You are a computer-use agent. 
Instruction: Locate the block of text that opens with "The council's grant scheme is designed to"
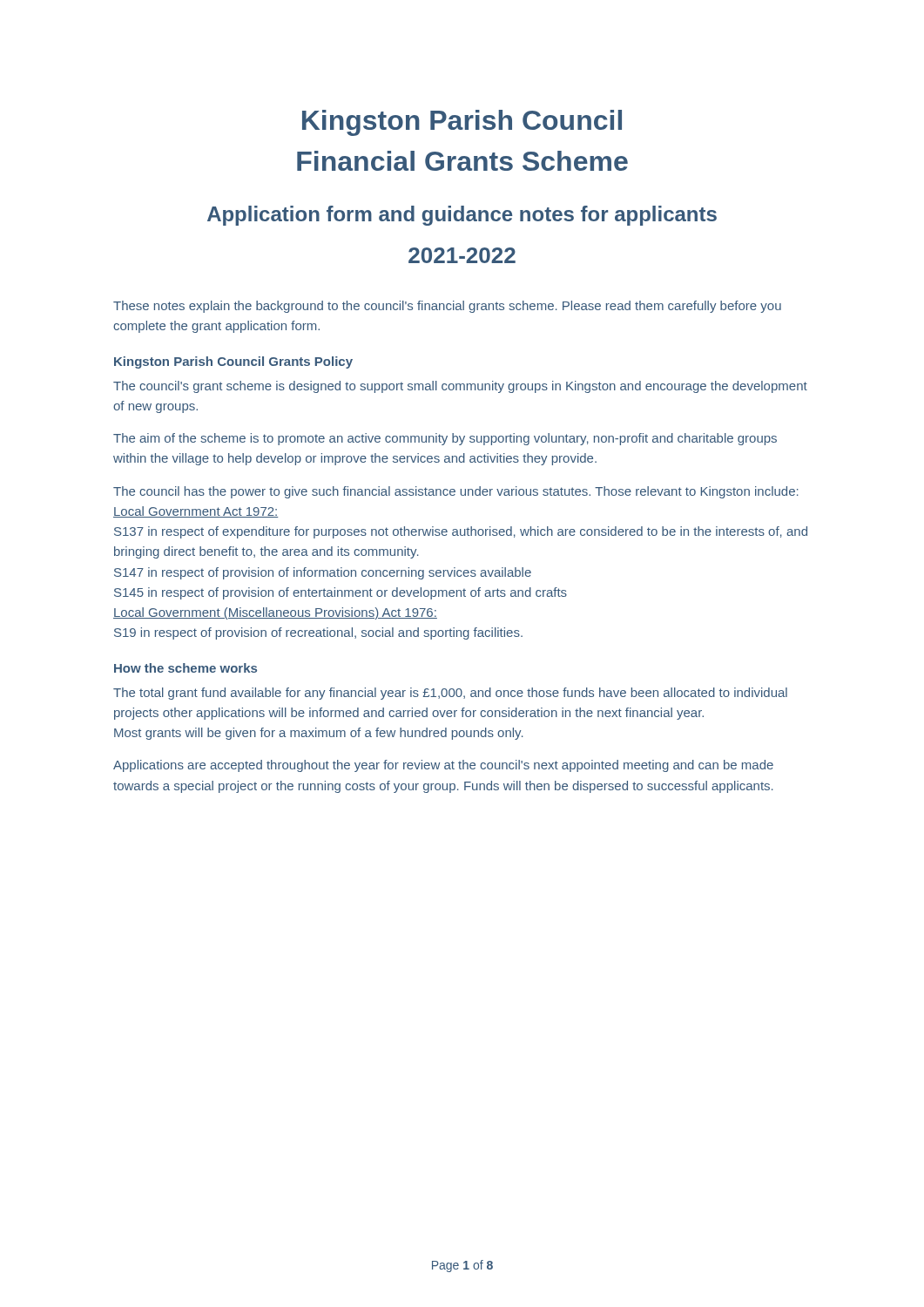(460, 395)
